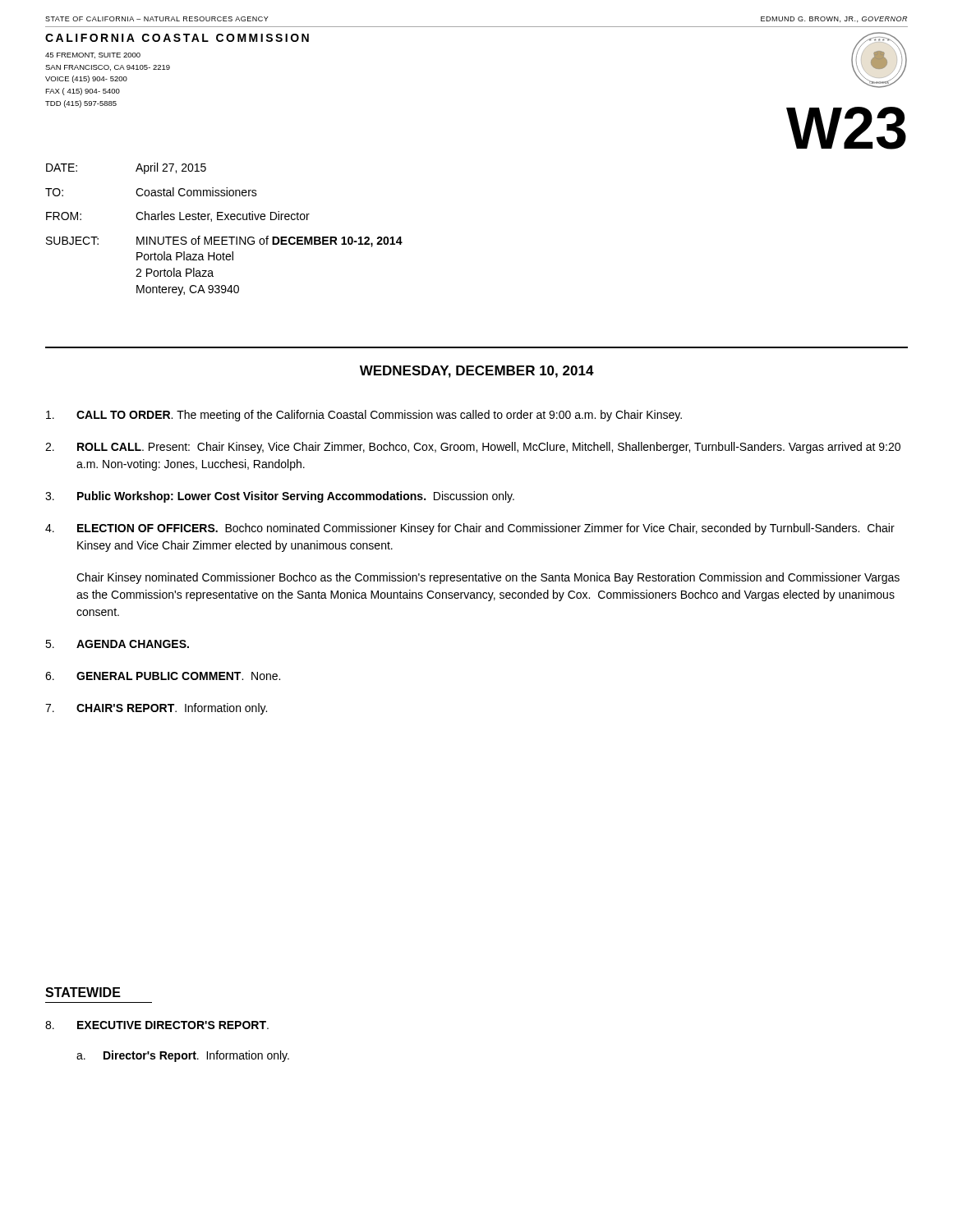Point to the block starting "8. EXECUTIVE DIRECTOR'S REPORT."

[x=157, y=1025]
